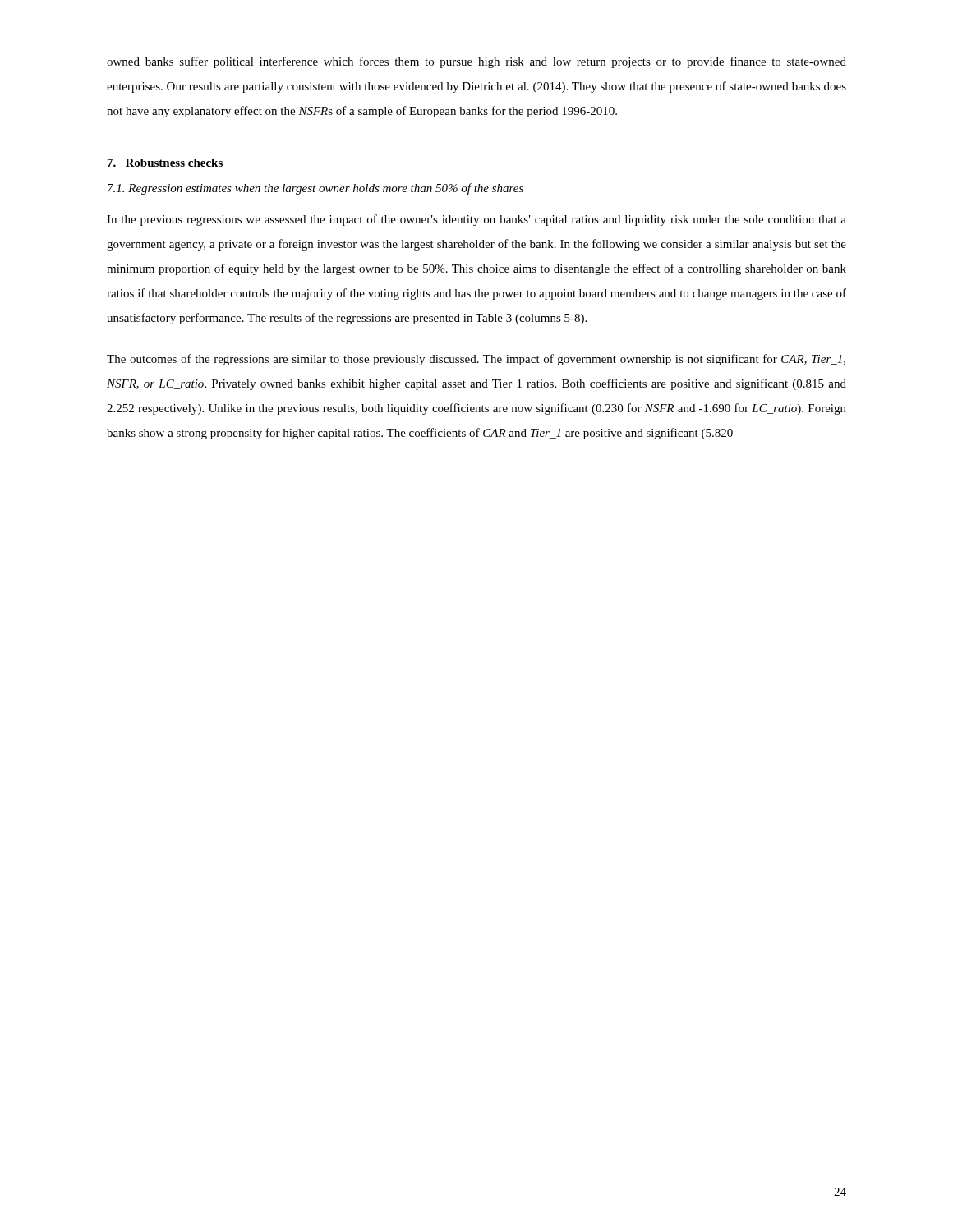953x1232 pixels.
Task: Click on the region starting "owned banks suffer"
Action: click(476, 86)
